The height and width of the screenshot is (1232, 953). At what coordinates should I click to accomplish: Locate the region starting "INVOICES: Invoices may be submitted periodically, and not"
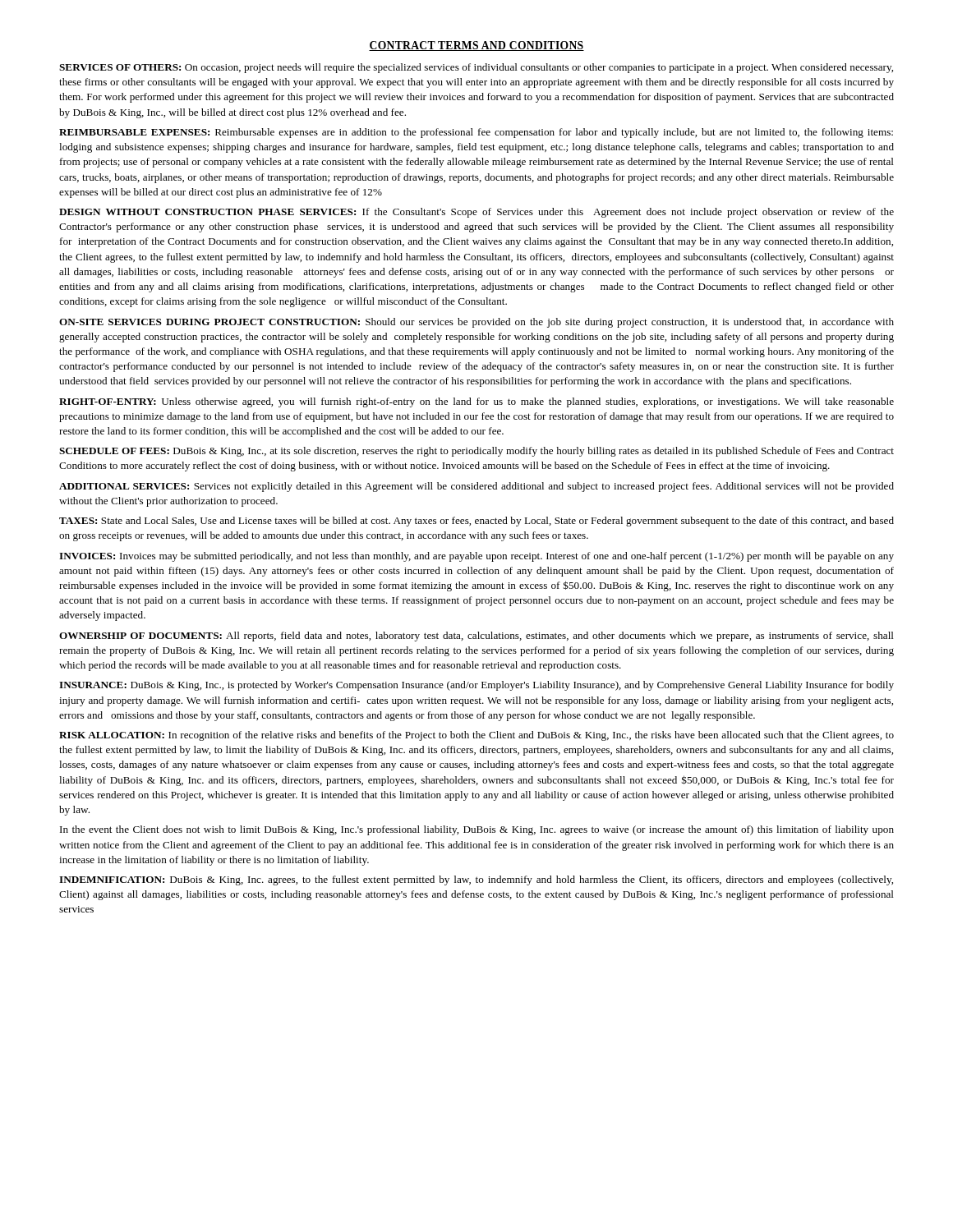[x=476, y=585]
